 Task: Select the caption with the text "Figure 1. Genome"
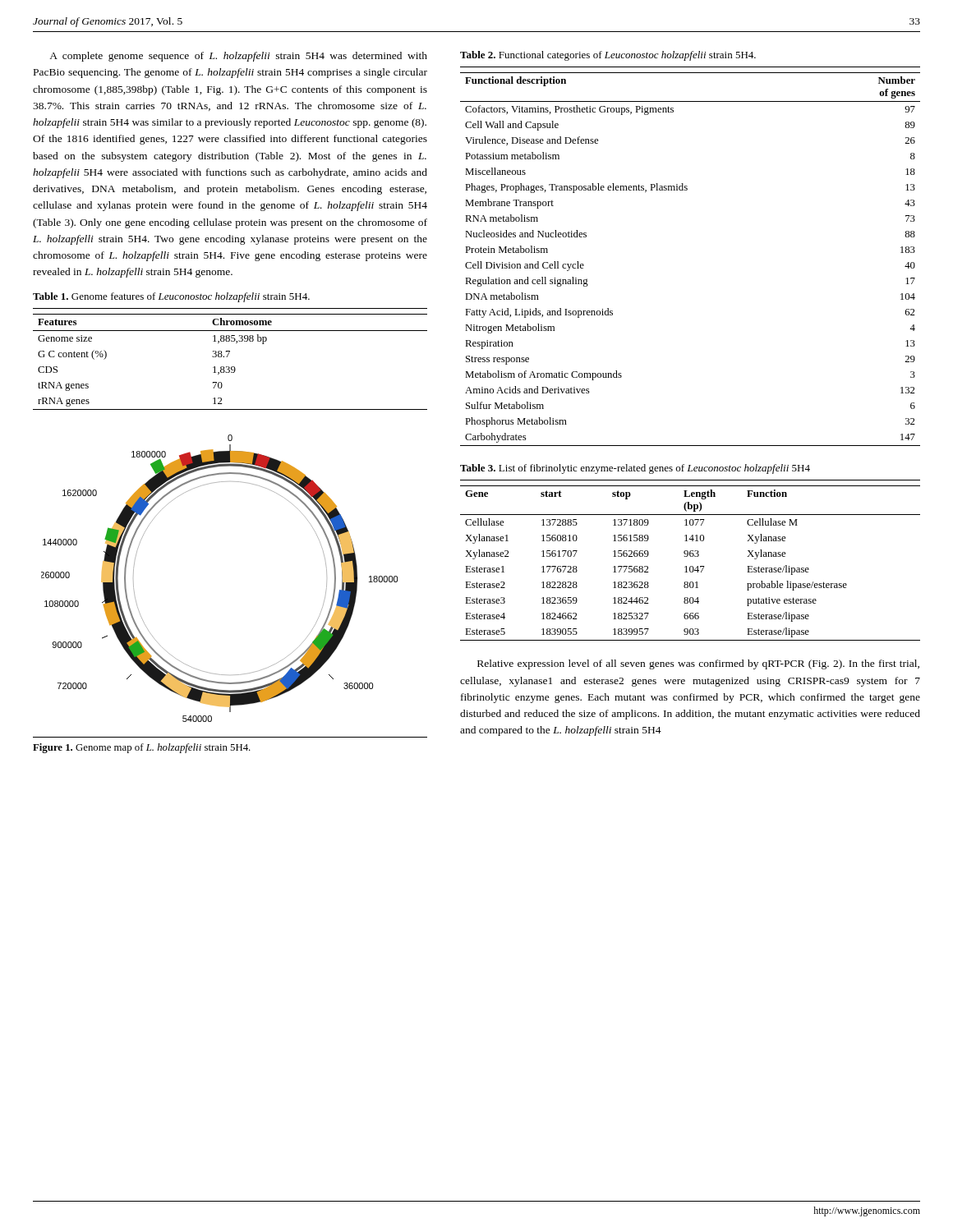point(142,747)
